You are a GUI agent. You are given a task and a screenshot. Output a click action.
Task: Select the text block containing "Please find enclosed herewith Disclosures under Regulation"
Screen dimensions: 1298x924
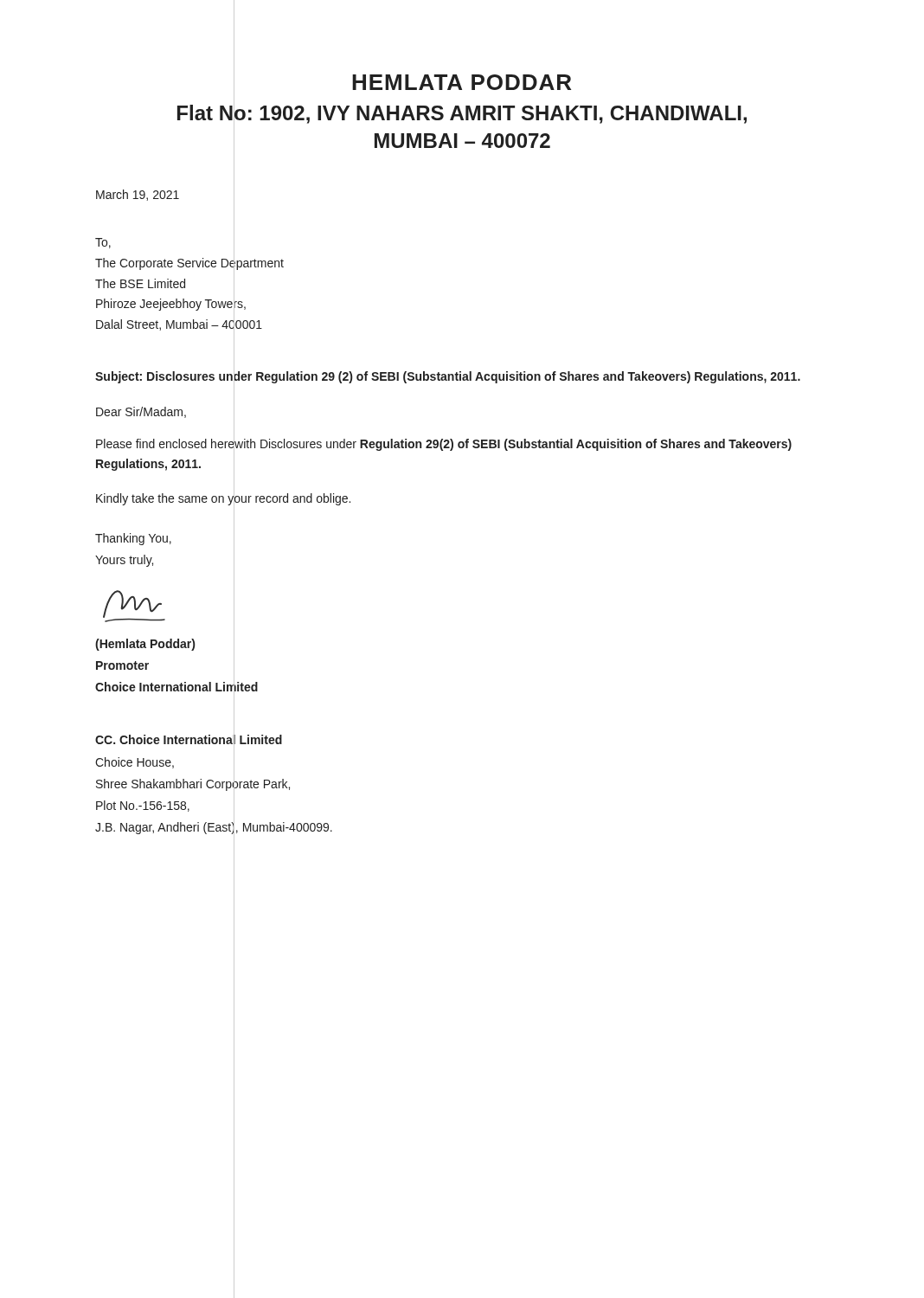pyautogui.click(x=444, y=454)
